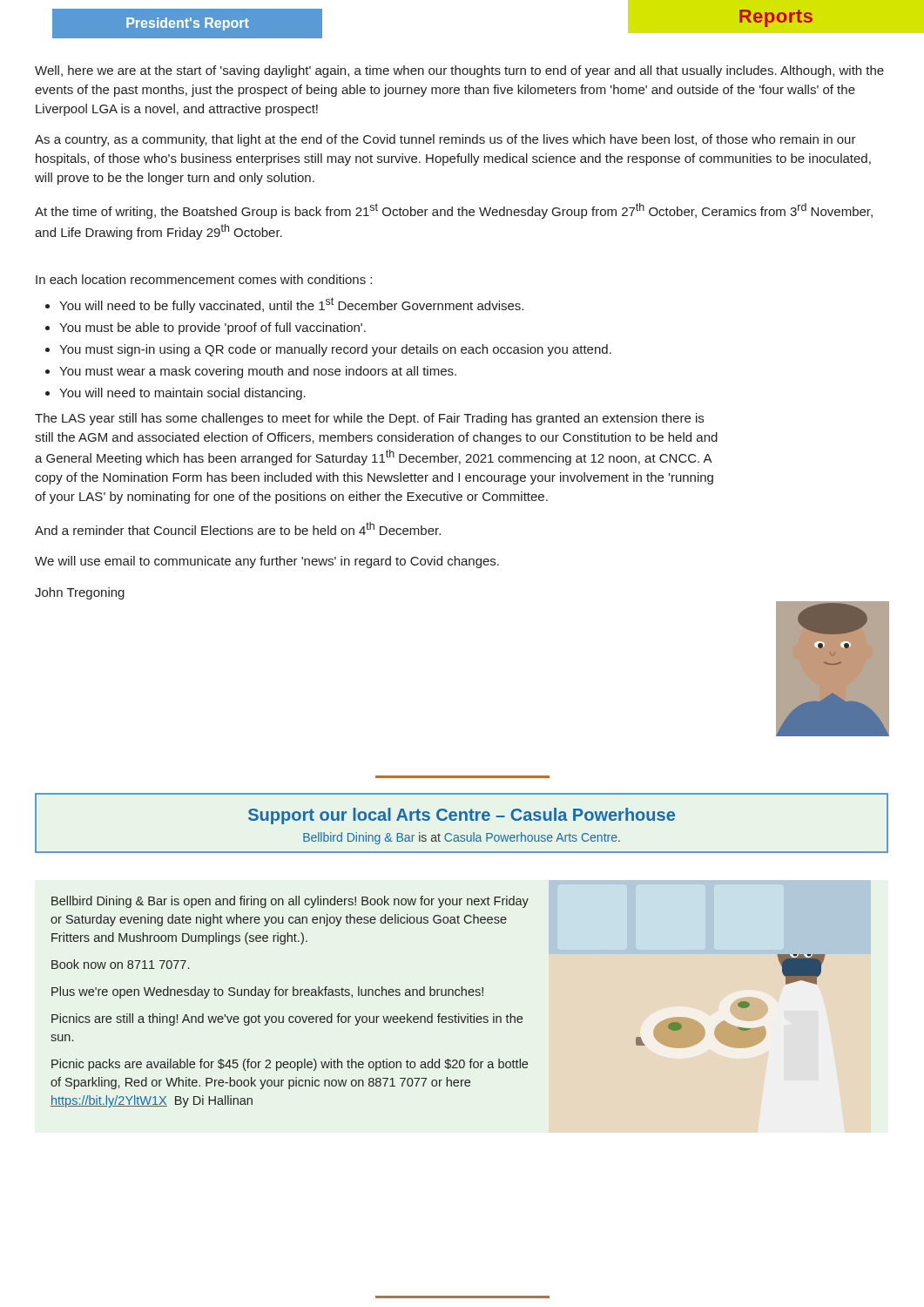Navigate to the region starting "You must be able"
Image resolution: width=924 pixels, height=1307 pixels.
[213, 327]
